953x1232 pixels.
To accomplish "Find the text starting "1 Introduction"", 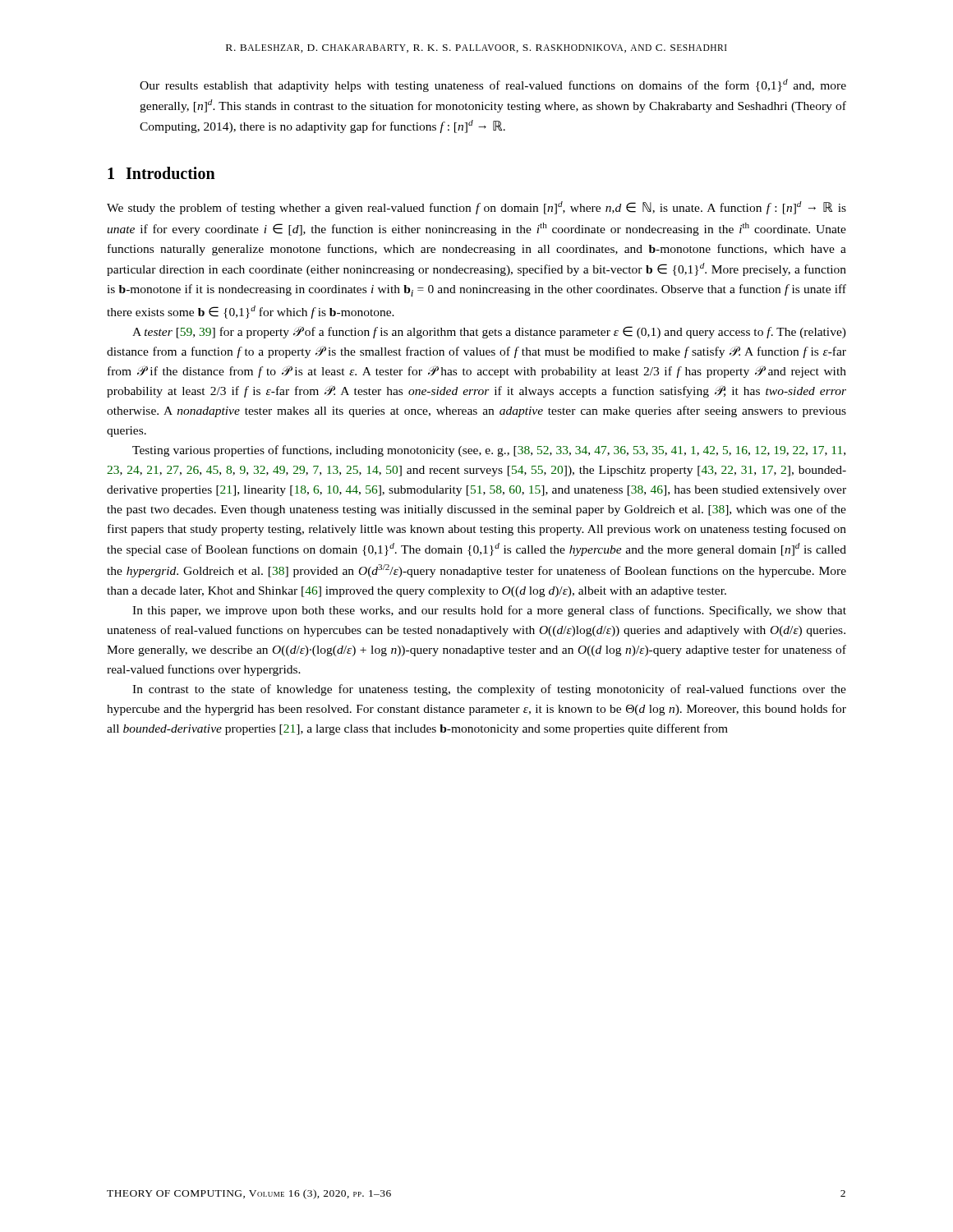I will pos(161,173).
